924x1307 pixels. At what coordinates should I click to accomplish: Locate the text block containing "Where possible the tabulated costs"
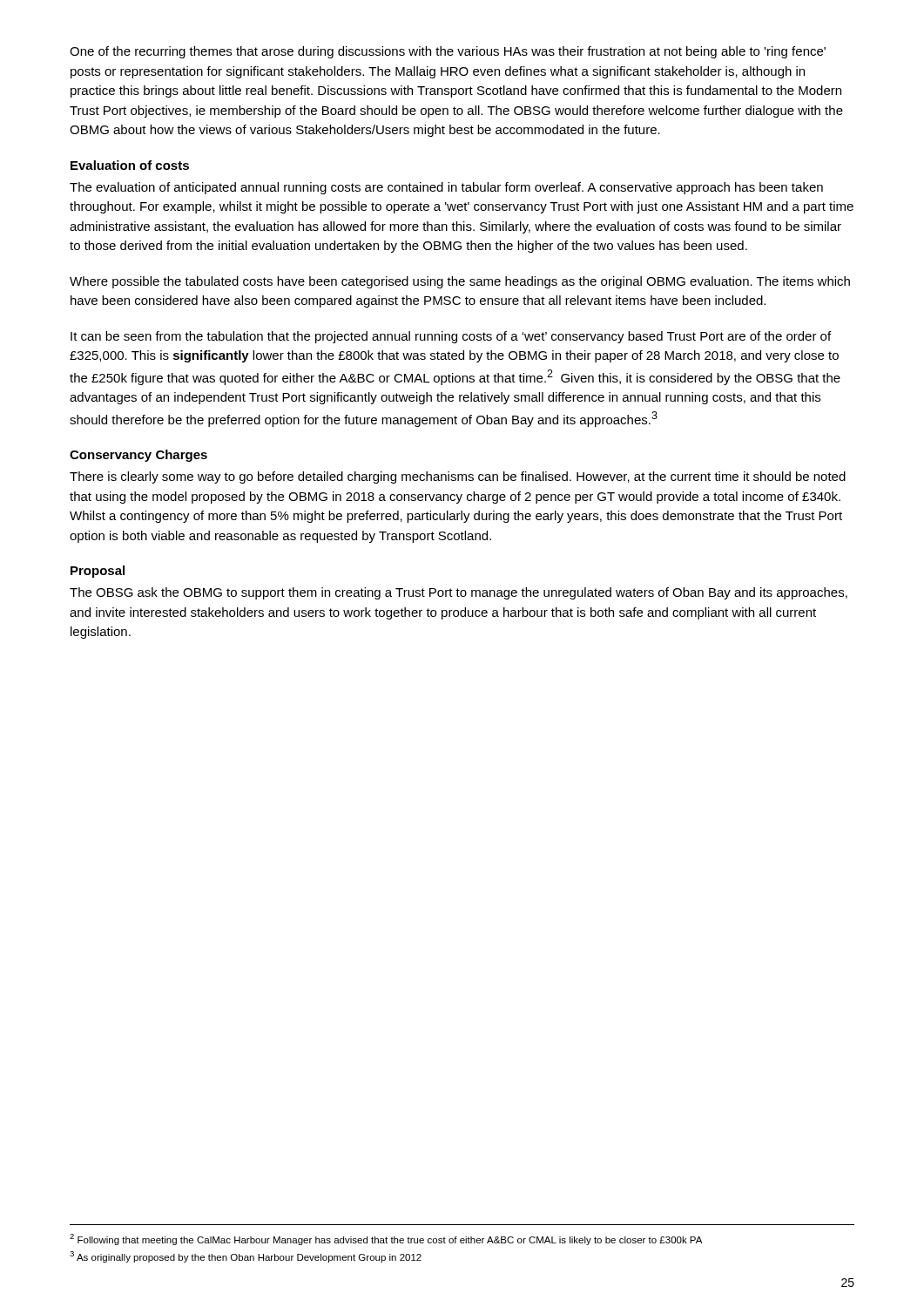click(460, 290)
